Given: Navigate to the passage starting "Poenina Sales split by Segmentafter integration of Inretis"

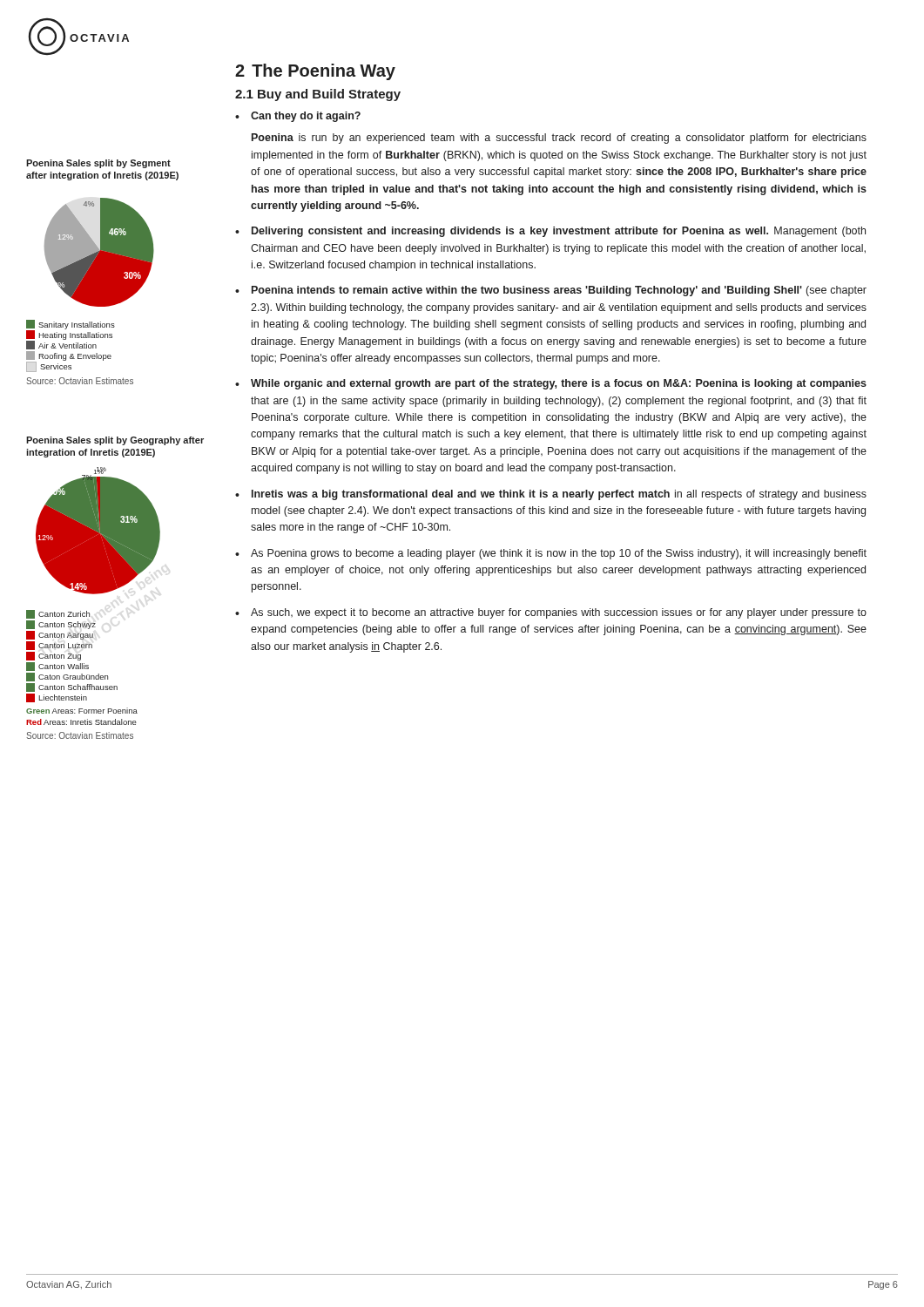Looking at the screenshot, I should [103, 169].
